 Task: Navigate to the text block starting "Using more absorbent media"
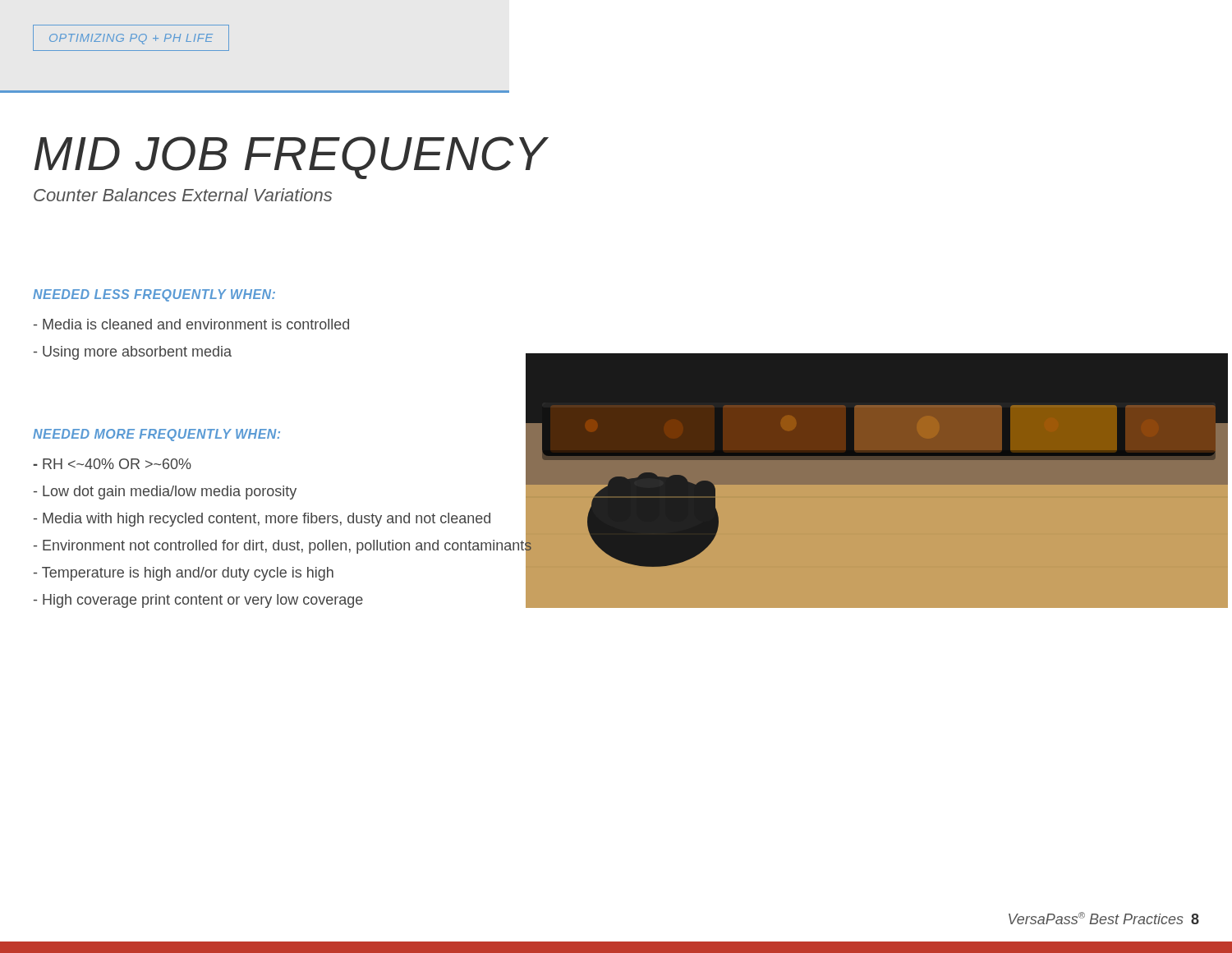[133, 353]
